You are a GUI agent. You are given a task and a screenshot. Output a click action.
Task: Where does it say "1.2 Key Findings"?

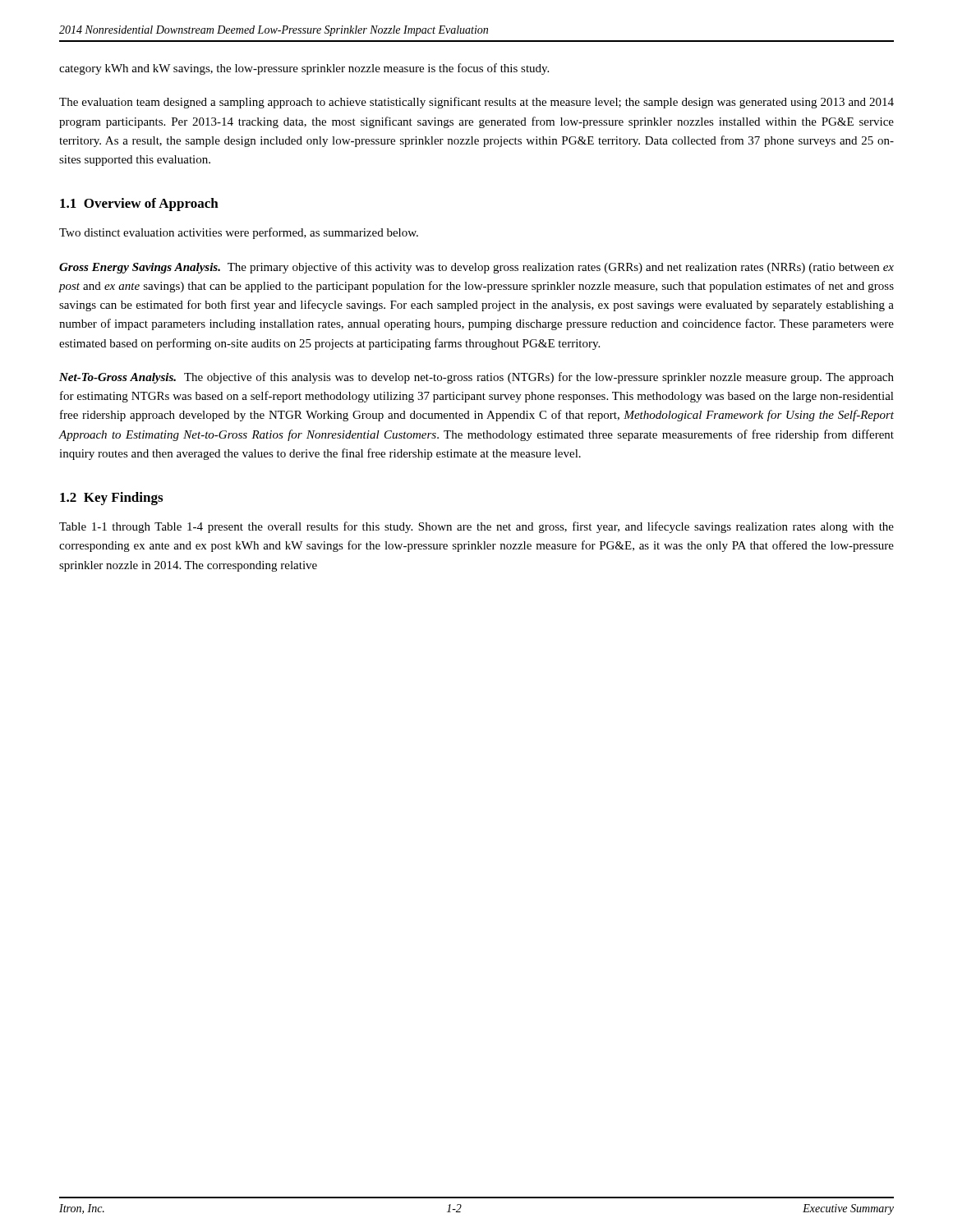coord(111,497)
